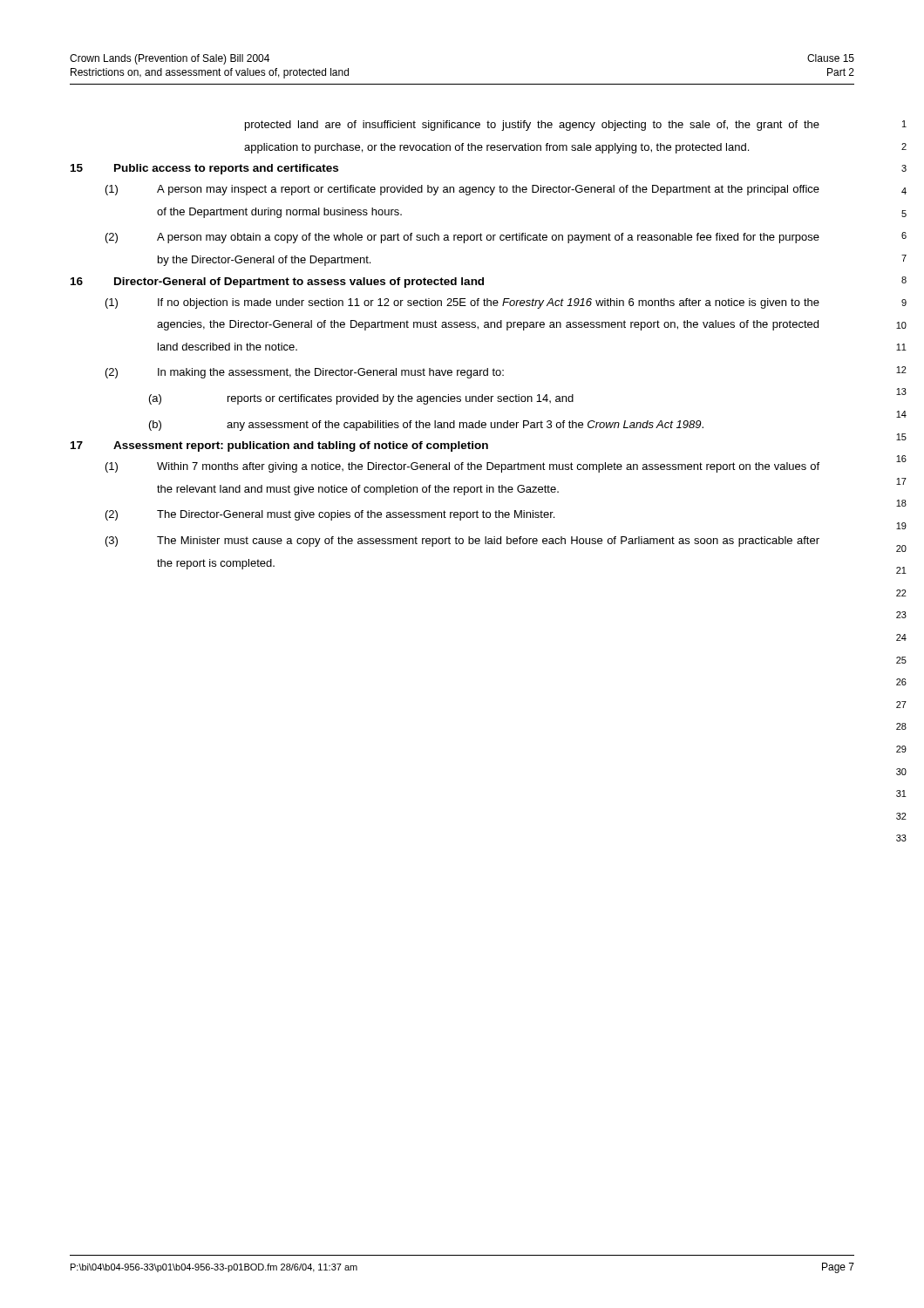Click on the block starting "(1) Within 7 months after"
924x1308 pixels.
(445, 478)
